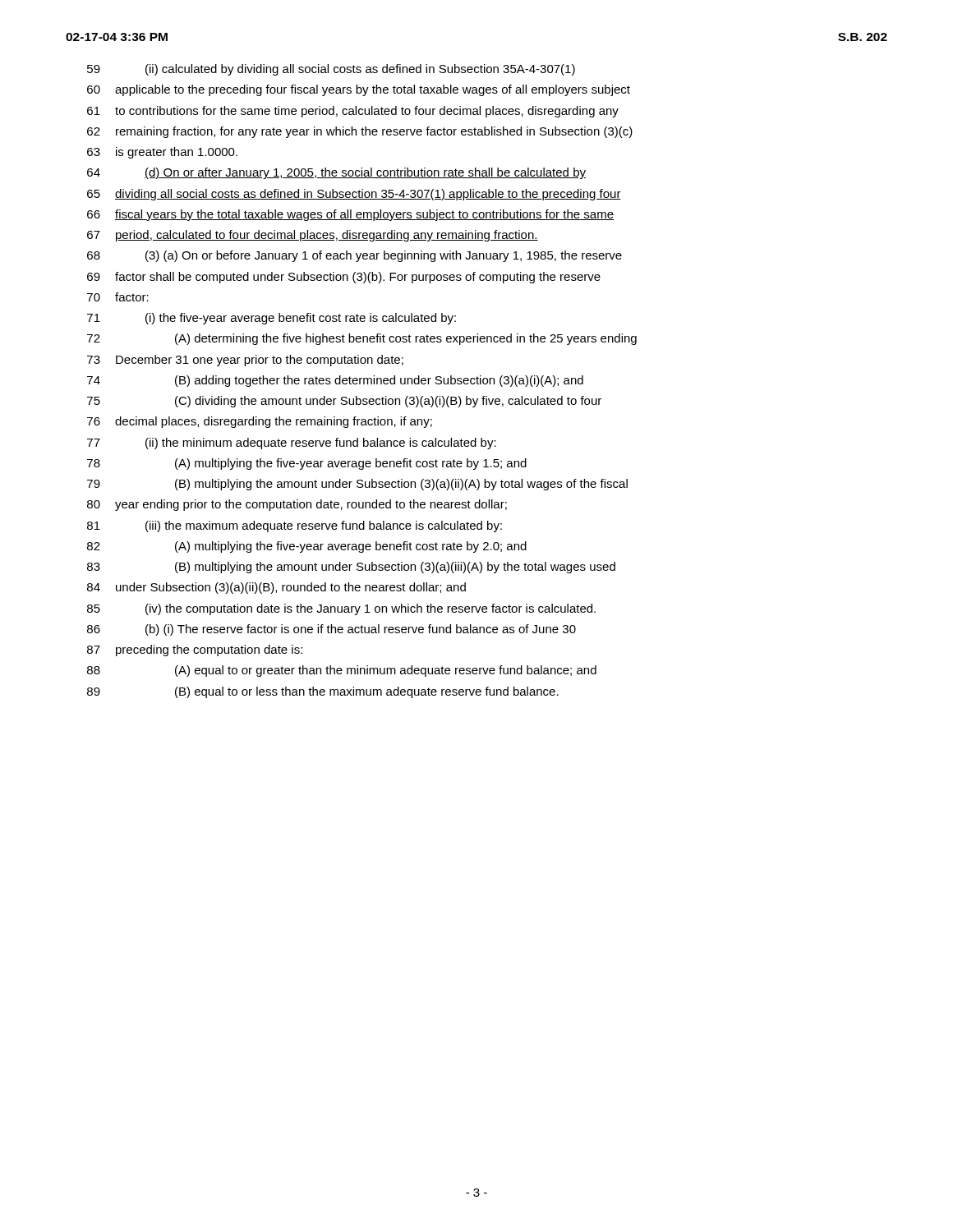953x1232 pixels.
Task: Click on the text starting "83 (B) multiplying the"
Action: [476, 566]
